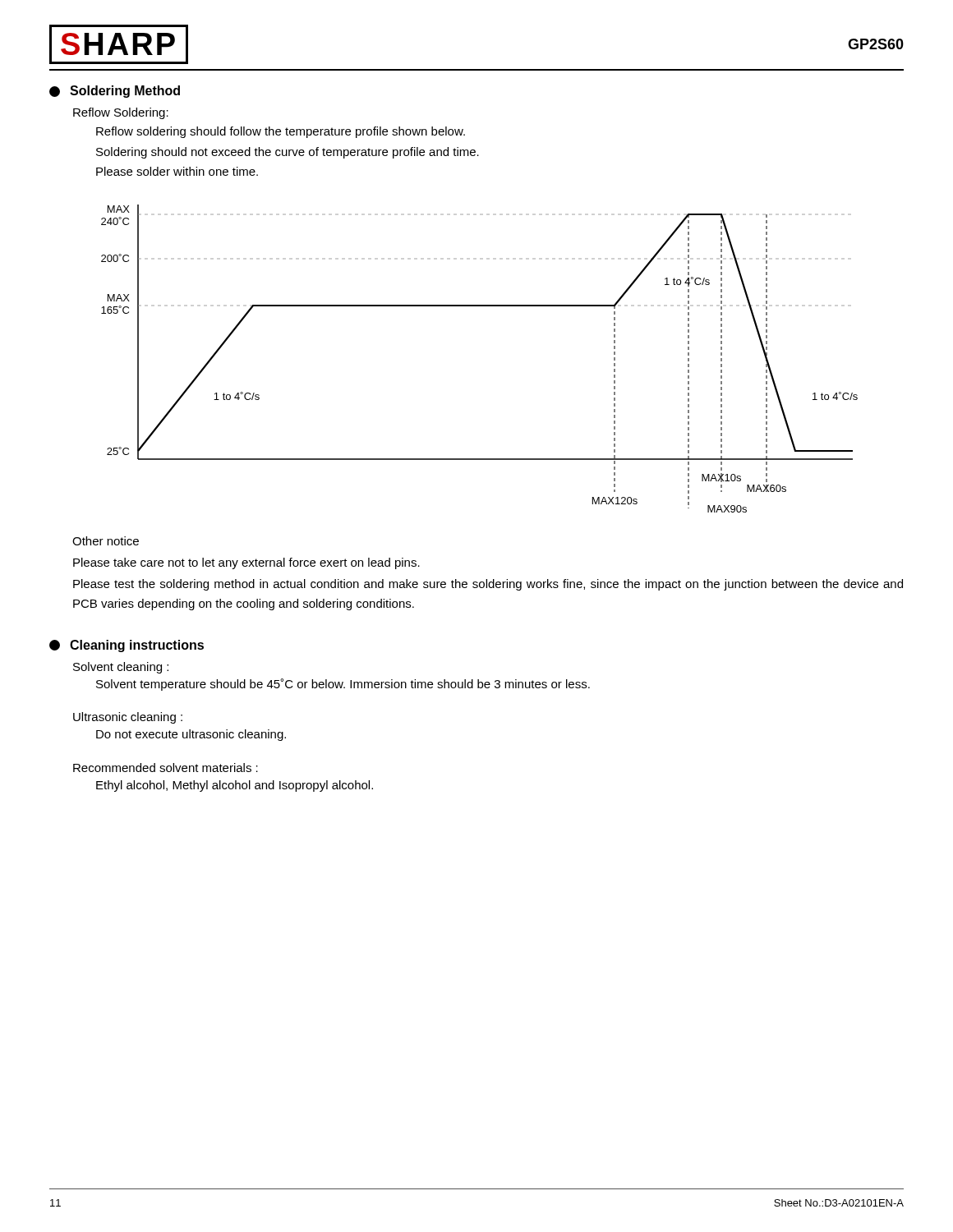Select the text block that reads "Soldering should not exceed the curve"
The height and width of the screenshot is (1232, 953).
tap(287, 151)
